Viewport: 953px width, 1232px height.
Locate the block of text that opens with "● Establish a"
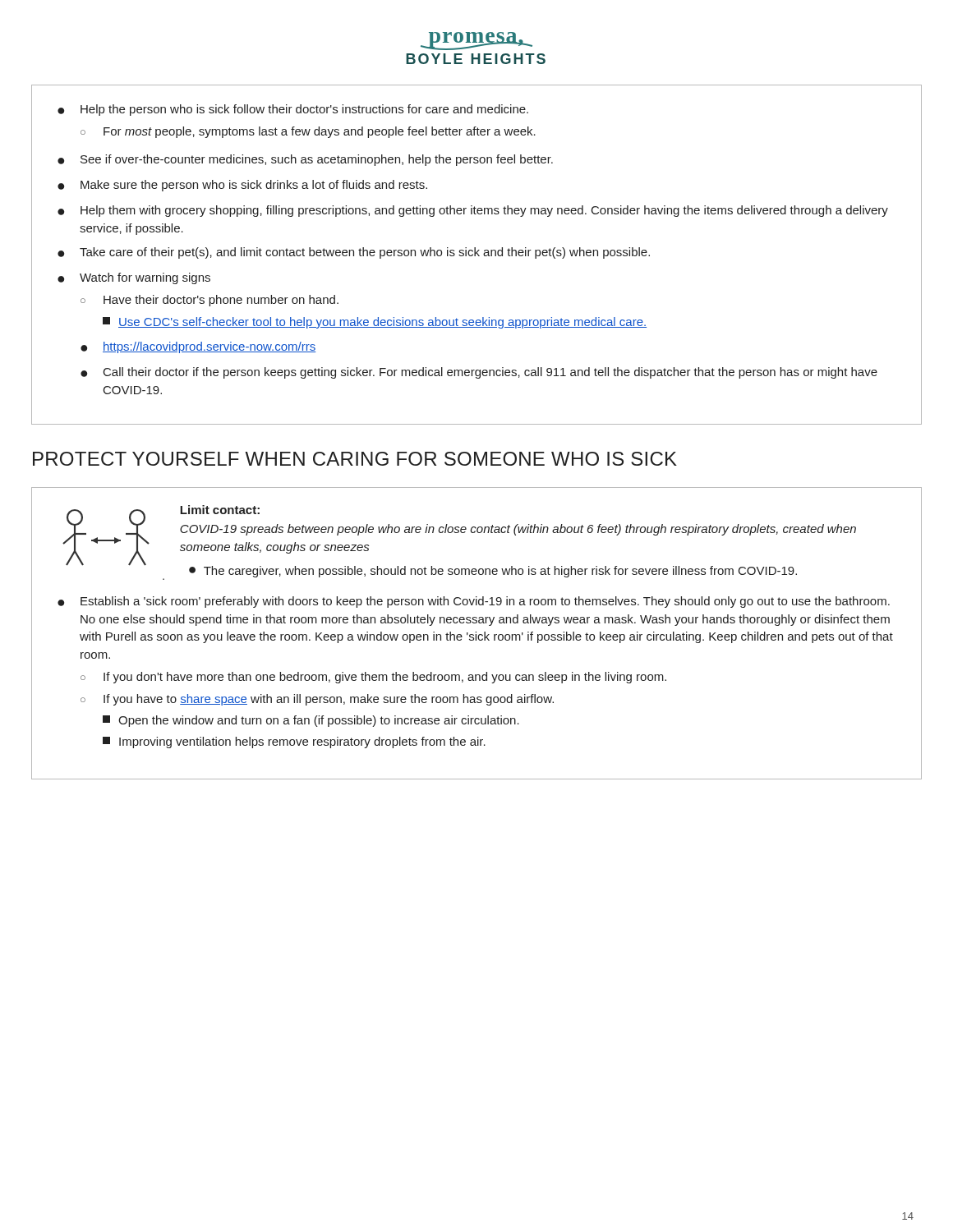[476, 675]
